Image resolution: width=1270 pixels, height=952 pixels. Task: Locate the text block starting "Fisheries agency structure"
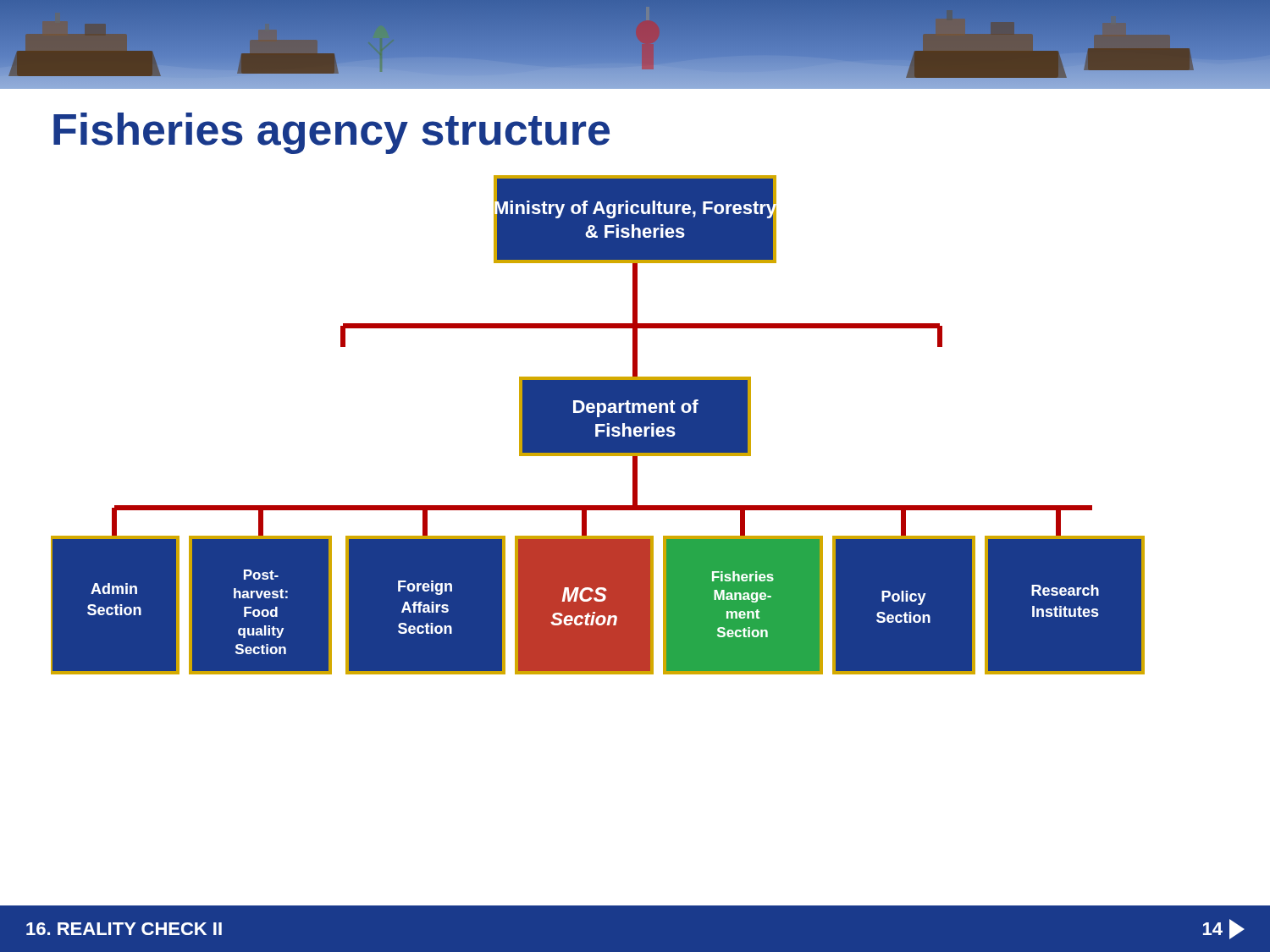331,130
